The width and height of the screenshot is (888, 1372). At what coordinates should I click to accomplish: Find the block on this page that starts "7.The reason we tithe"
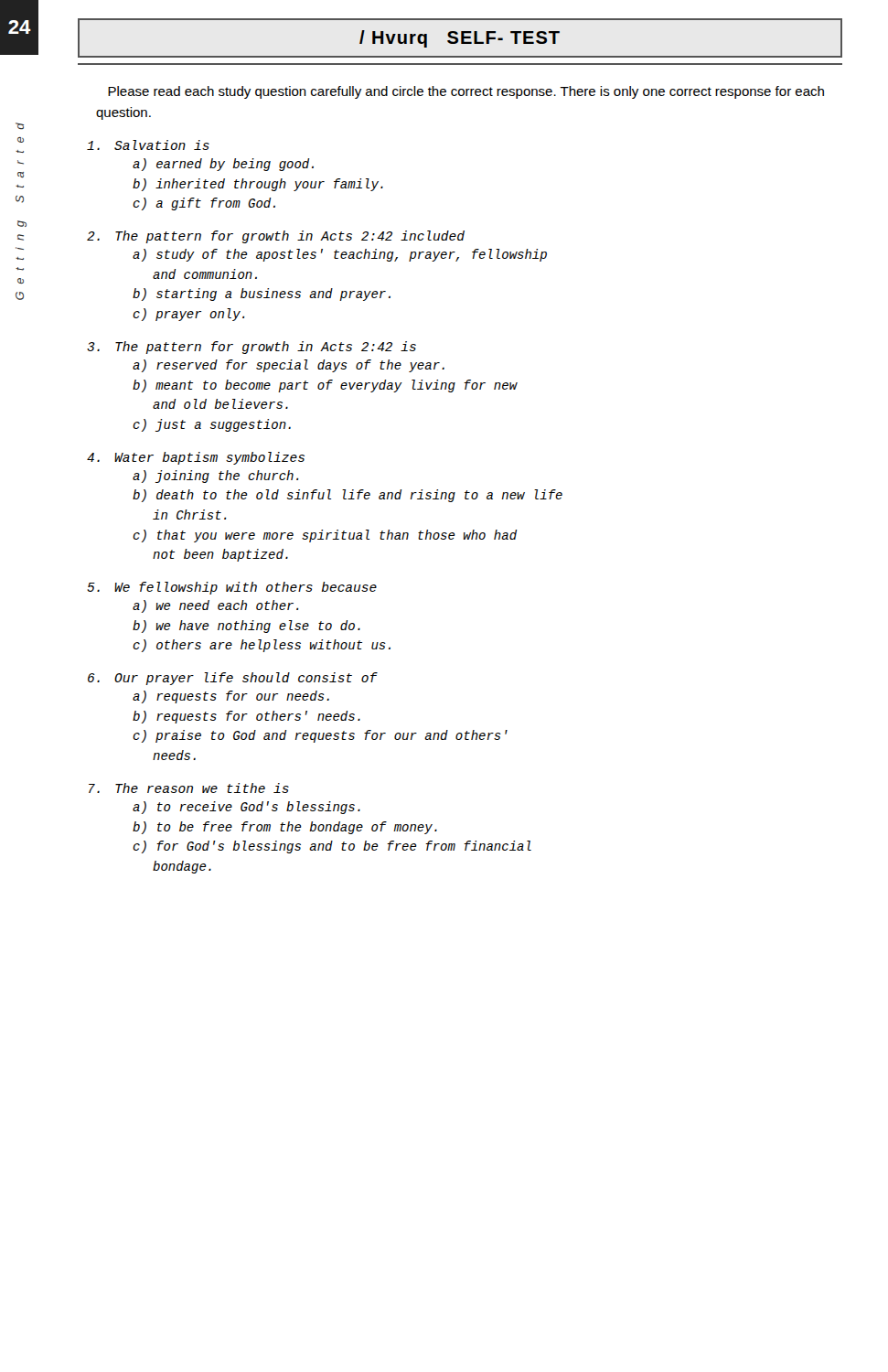click(465, 830)
